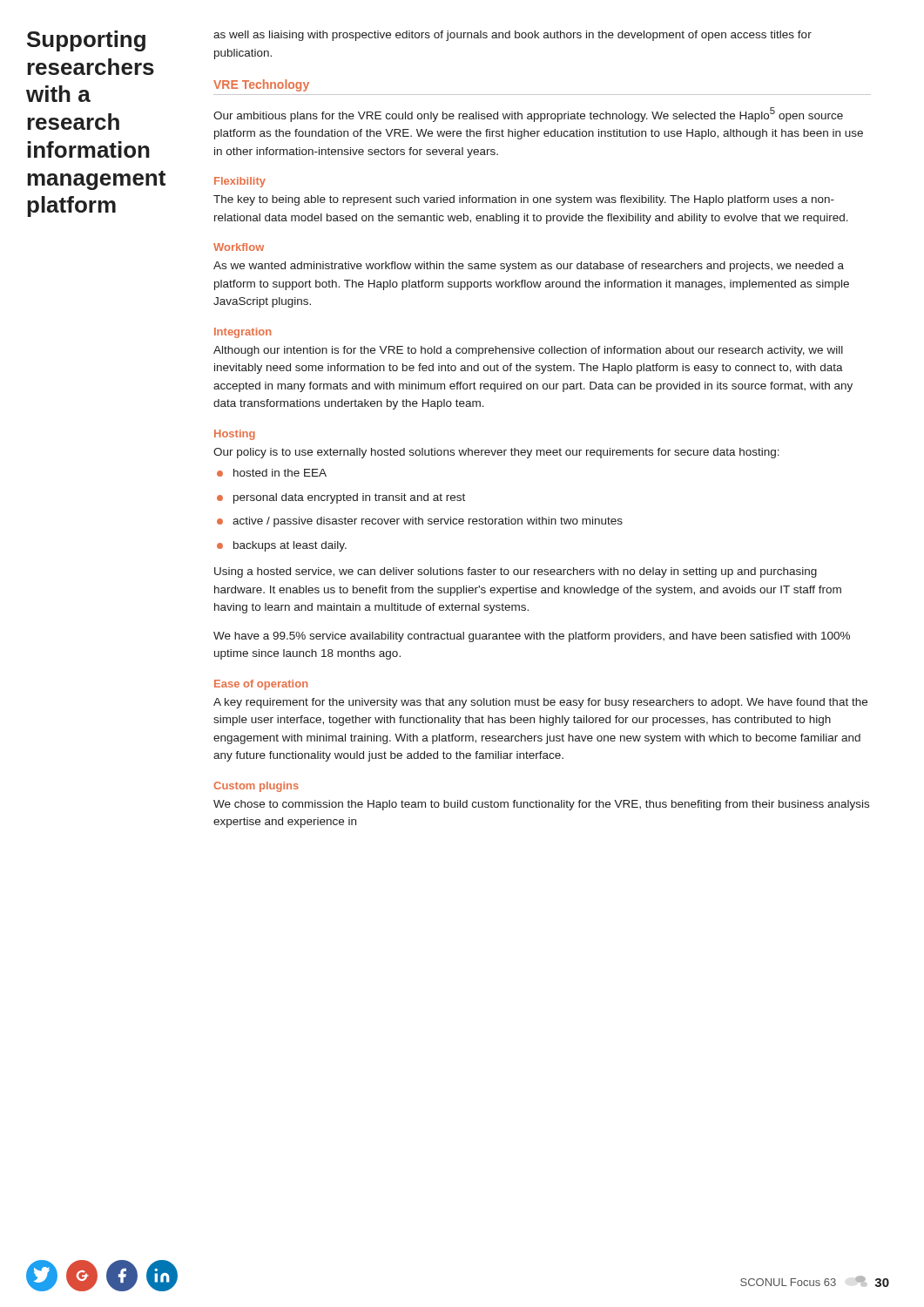Navigate to the text starting "backups at least"
Image resolution: width=924 pixels, height=1307 pixels.
pos(290,545)
